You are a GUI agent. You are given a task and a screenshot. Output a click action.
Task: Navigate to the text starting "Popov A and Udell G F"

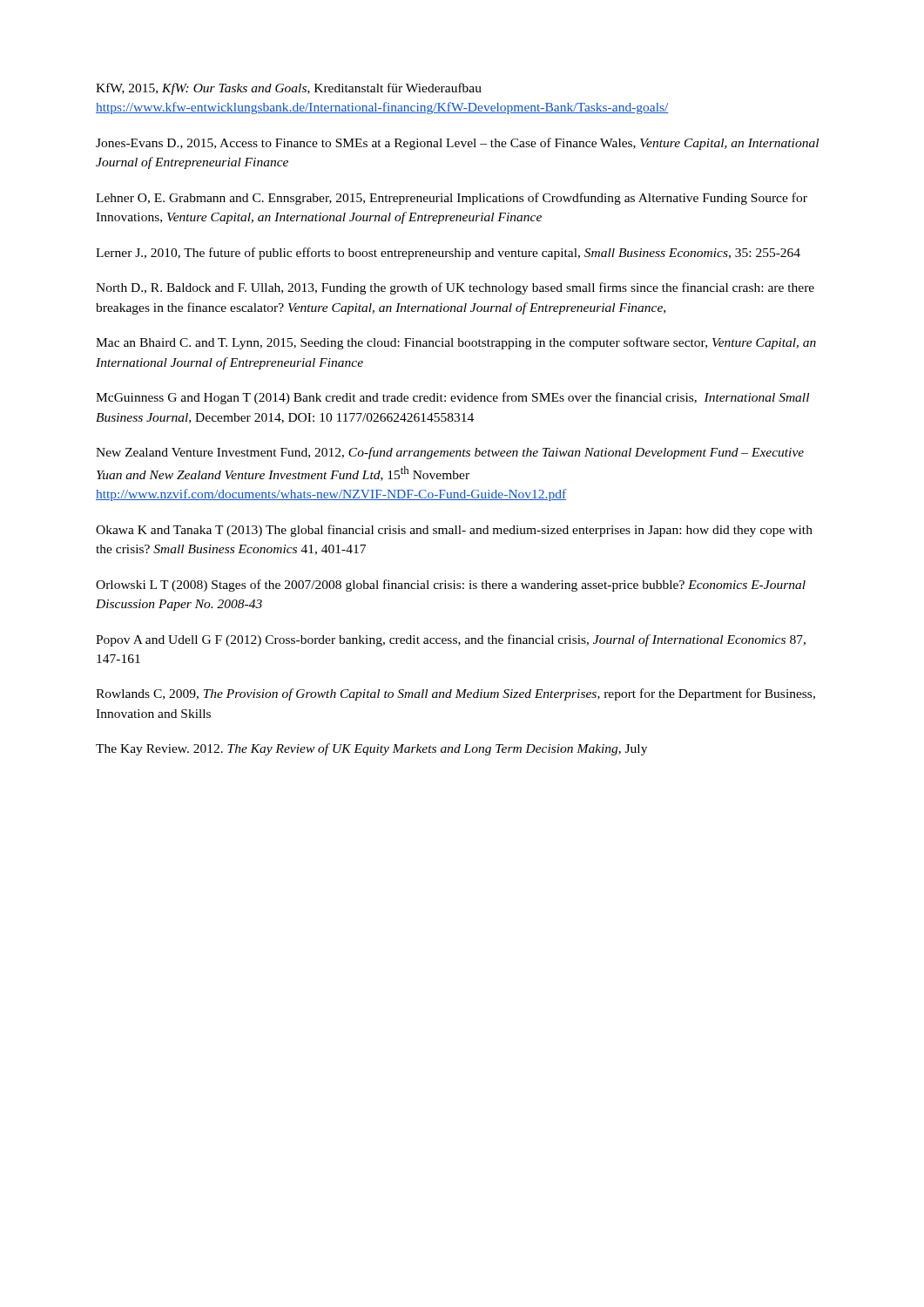click(451, 648)
